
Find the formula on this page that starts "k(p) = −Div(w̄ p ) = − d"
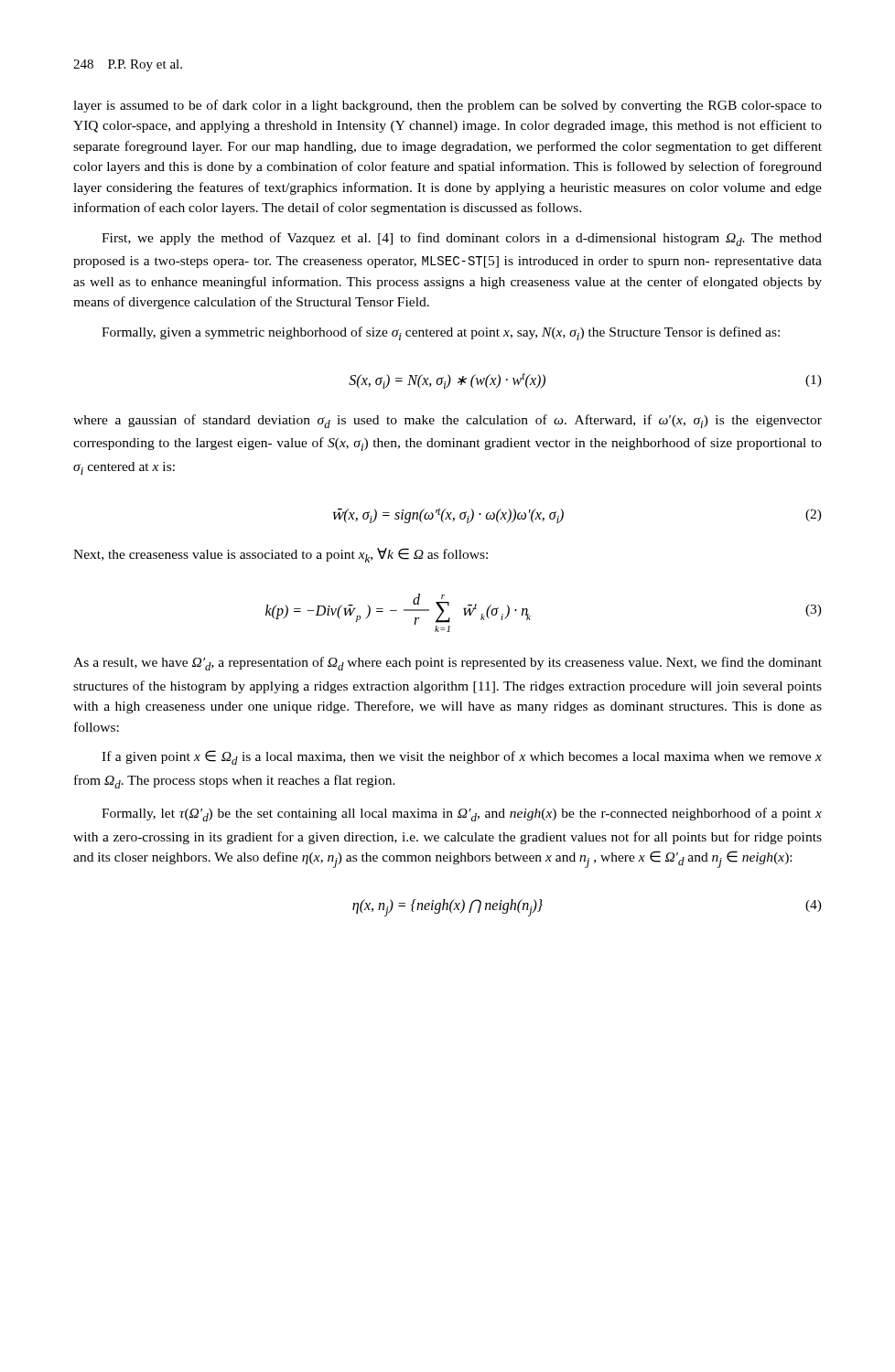click(539, 610)
